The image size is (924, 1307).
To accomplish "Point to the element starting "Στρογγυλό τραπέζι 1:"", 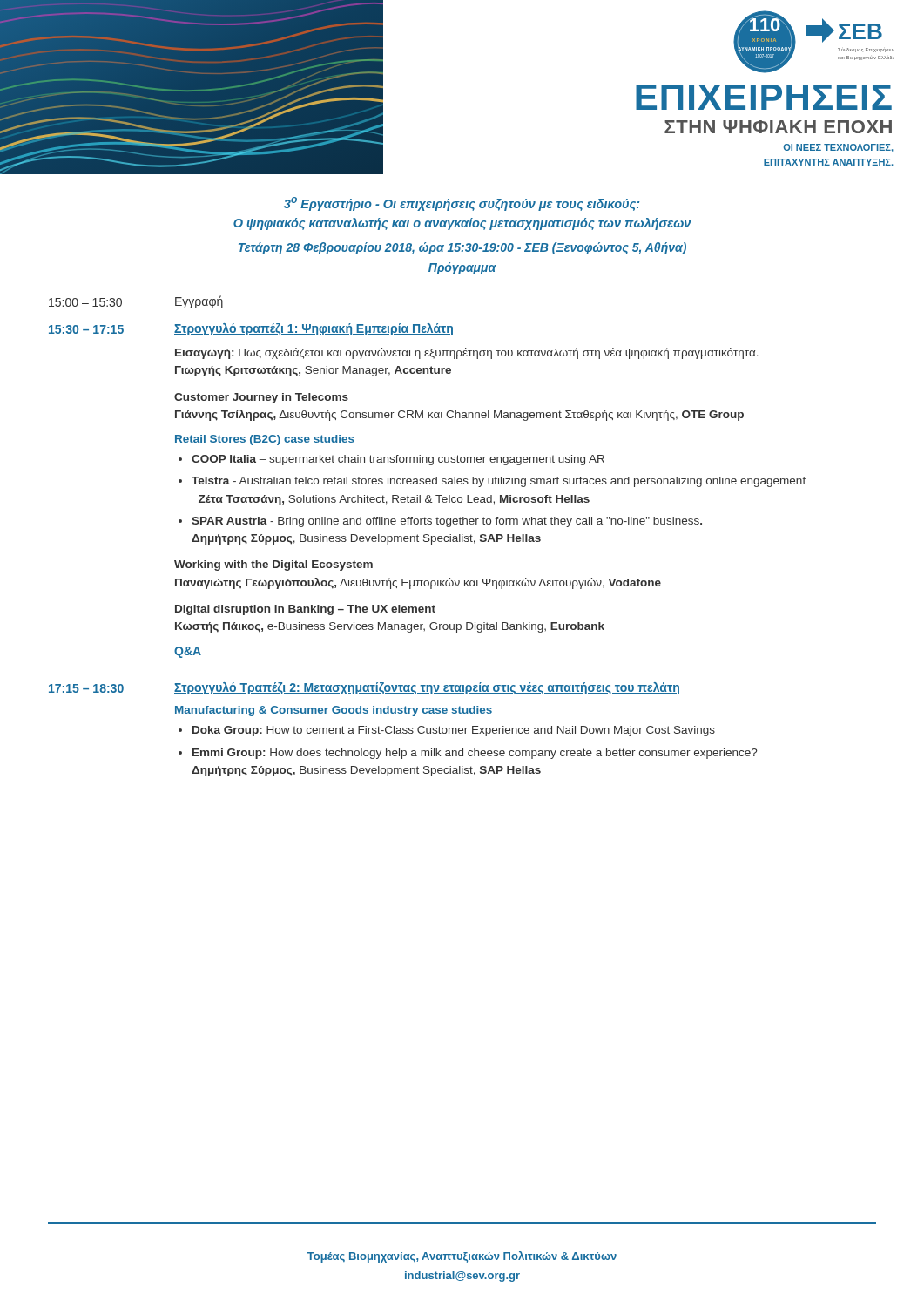I will click(x=314, y=329).
